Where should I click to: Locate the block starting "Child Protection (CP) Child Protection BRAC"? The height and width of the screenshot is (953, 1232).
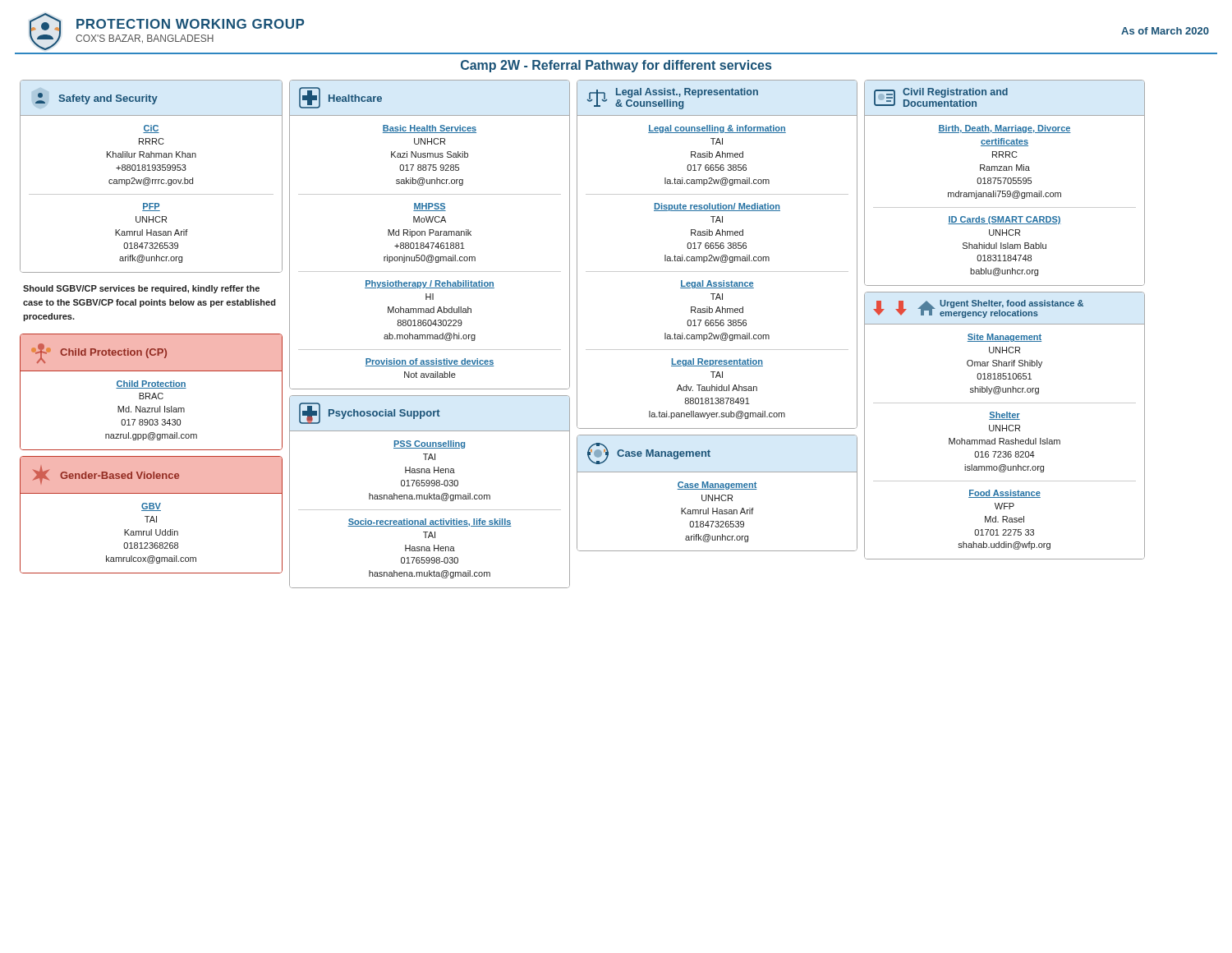[151, 392]
